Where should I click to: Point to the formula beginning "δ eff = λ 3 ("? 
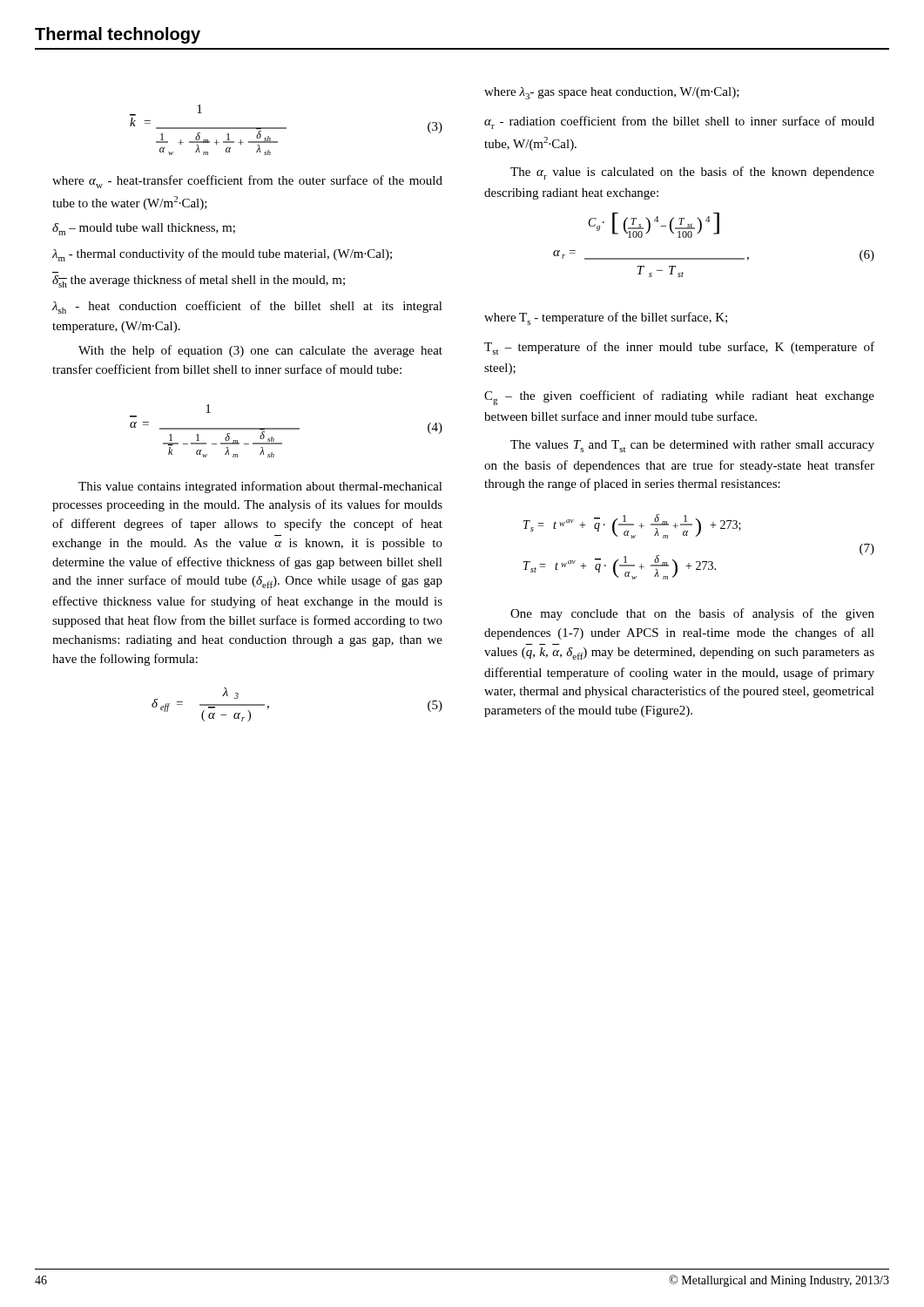point(247,706)
